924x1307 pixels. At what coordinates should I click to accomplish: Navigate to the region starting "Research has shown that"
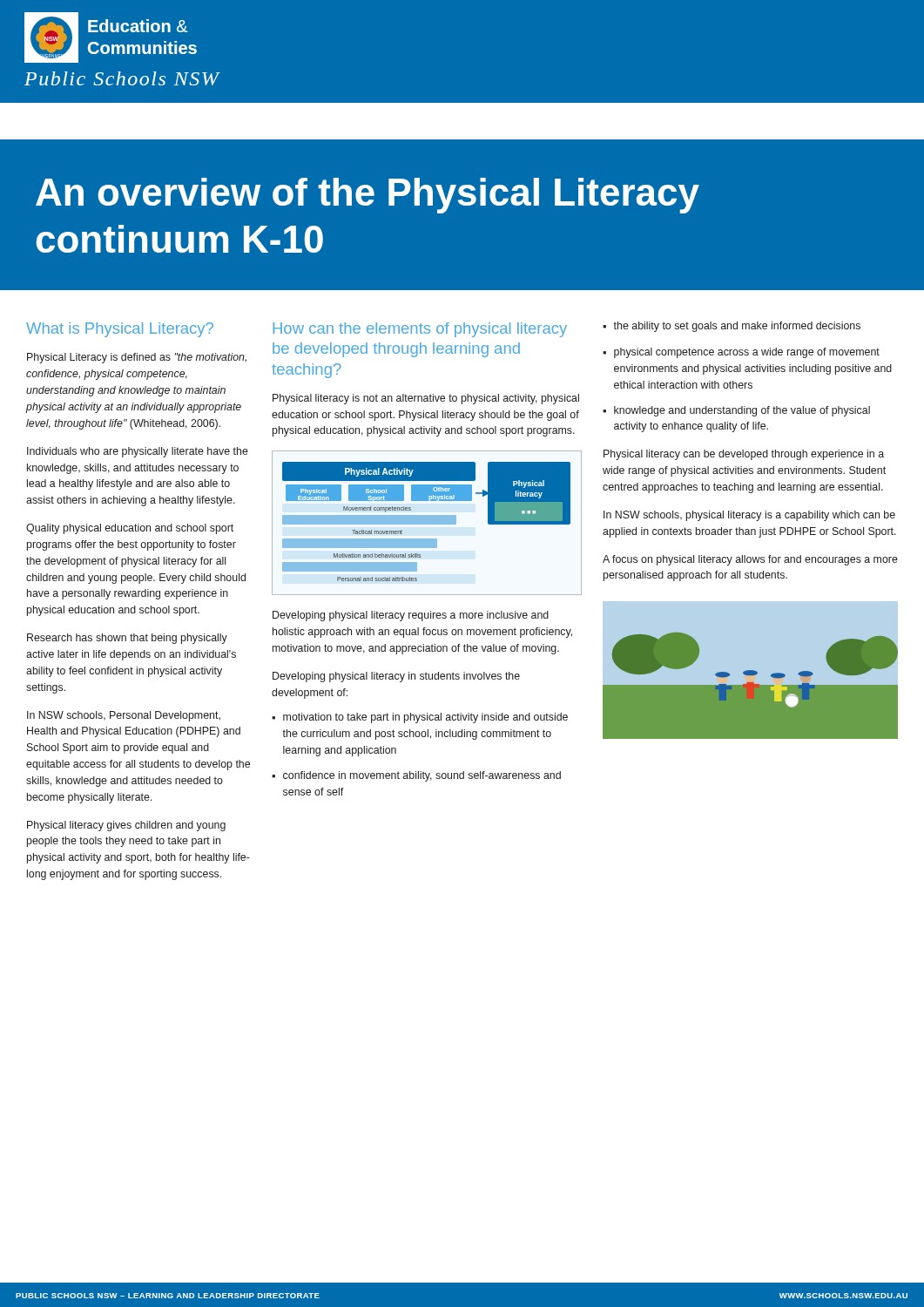pyautogui.click(x=131, y=663)
